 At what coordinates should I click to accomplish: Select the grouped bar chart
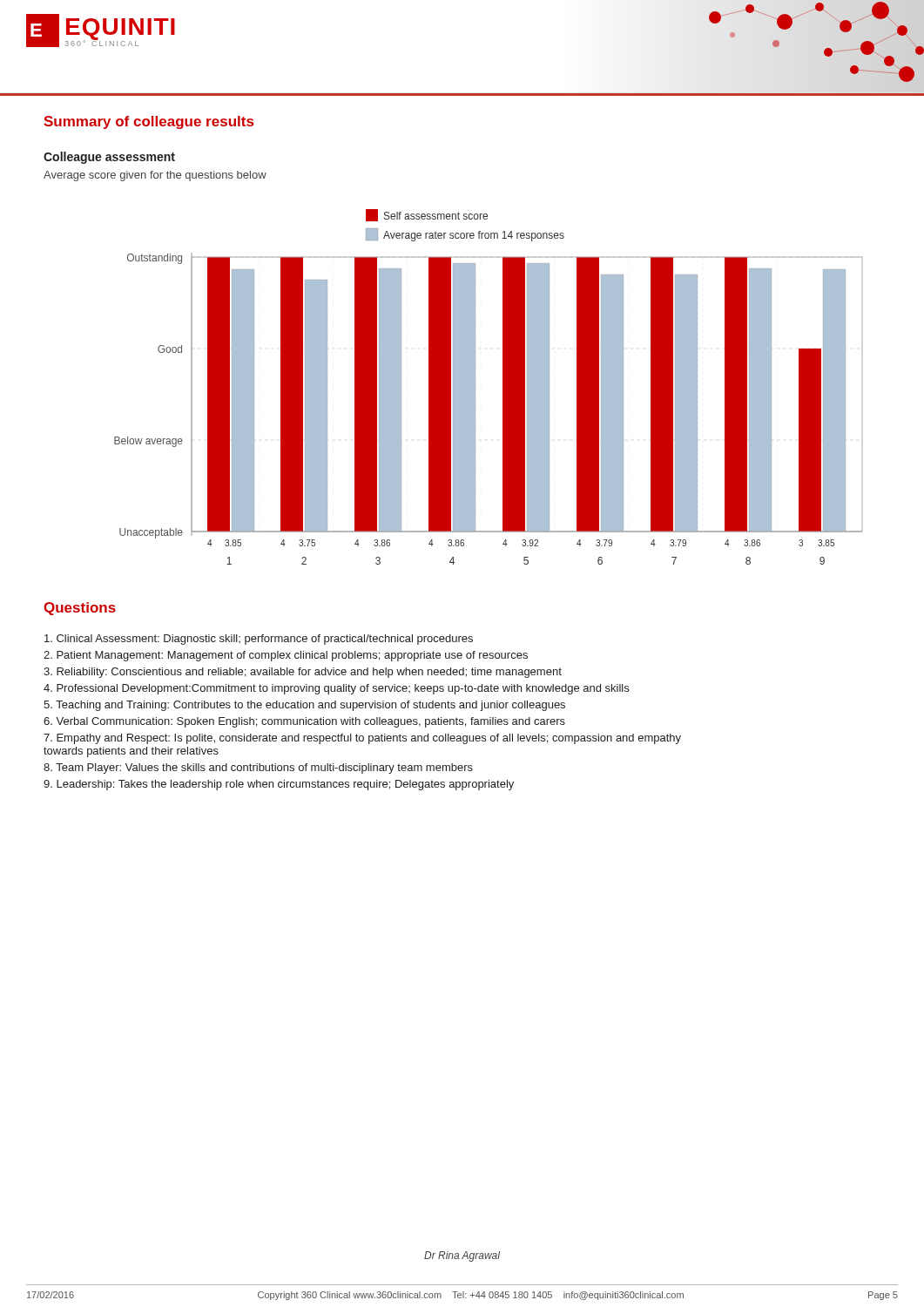click(x=462, y=392)
